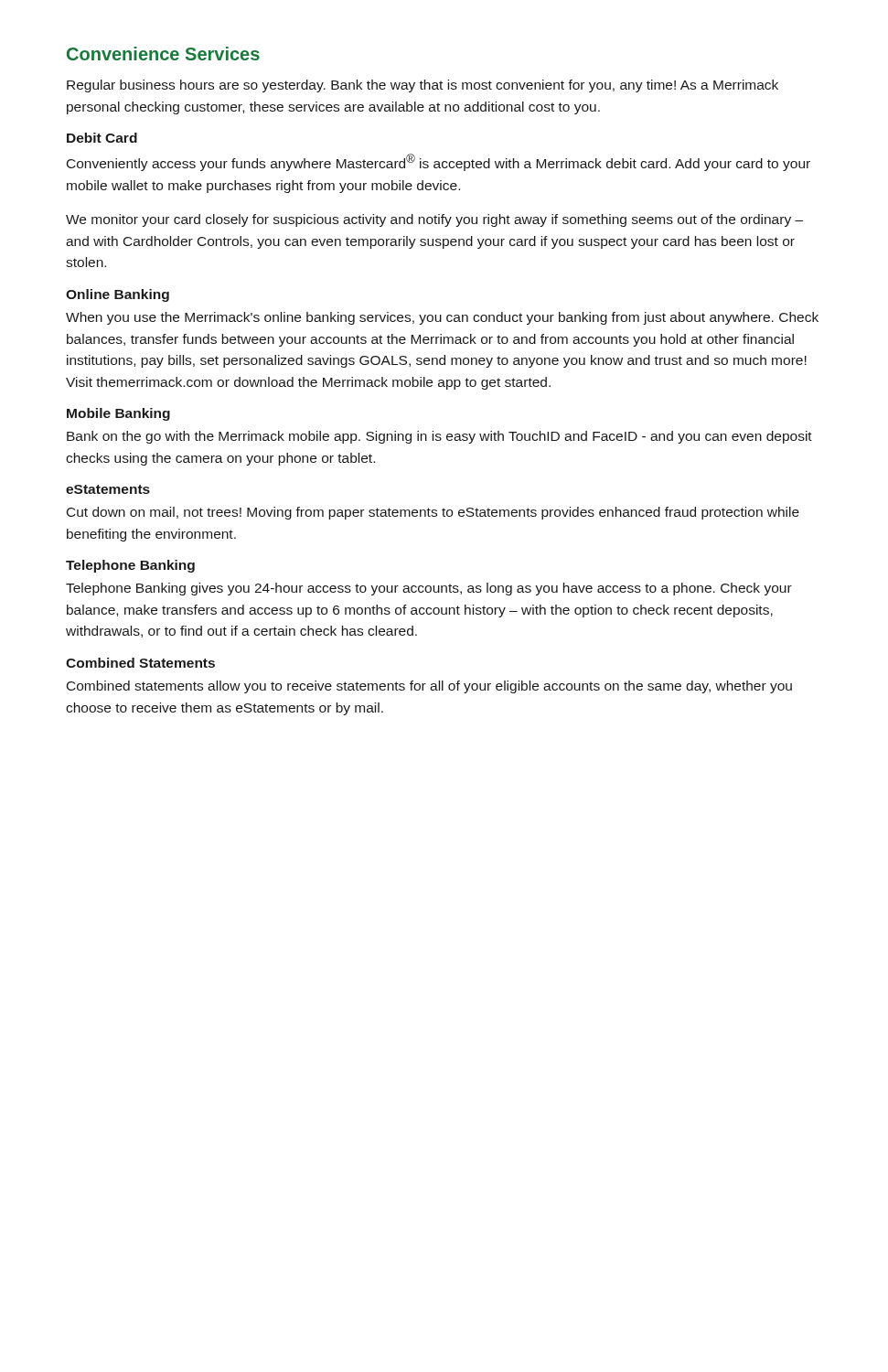Find the block on this page that starts "Conveniently access your funds anywhere Mastercard® is"

click(x=438, y=172)
